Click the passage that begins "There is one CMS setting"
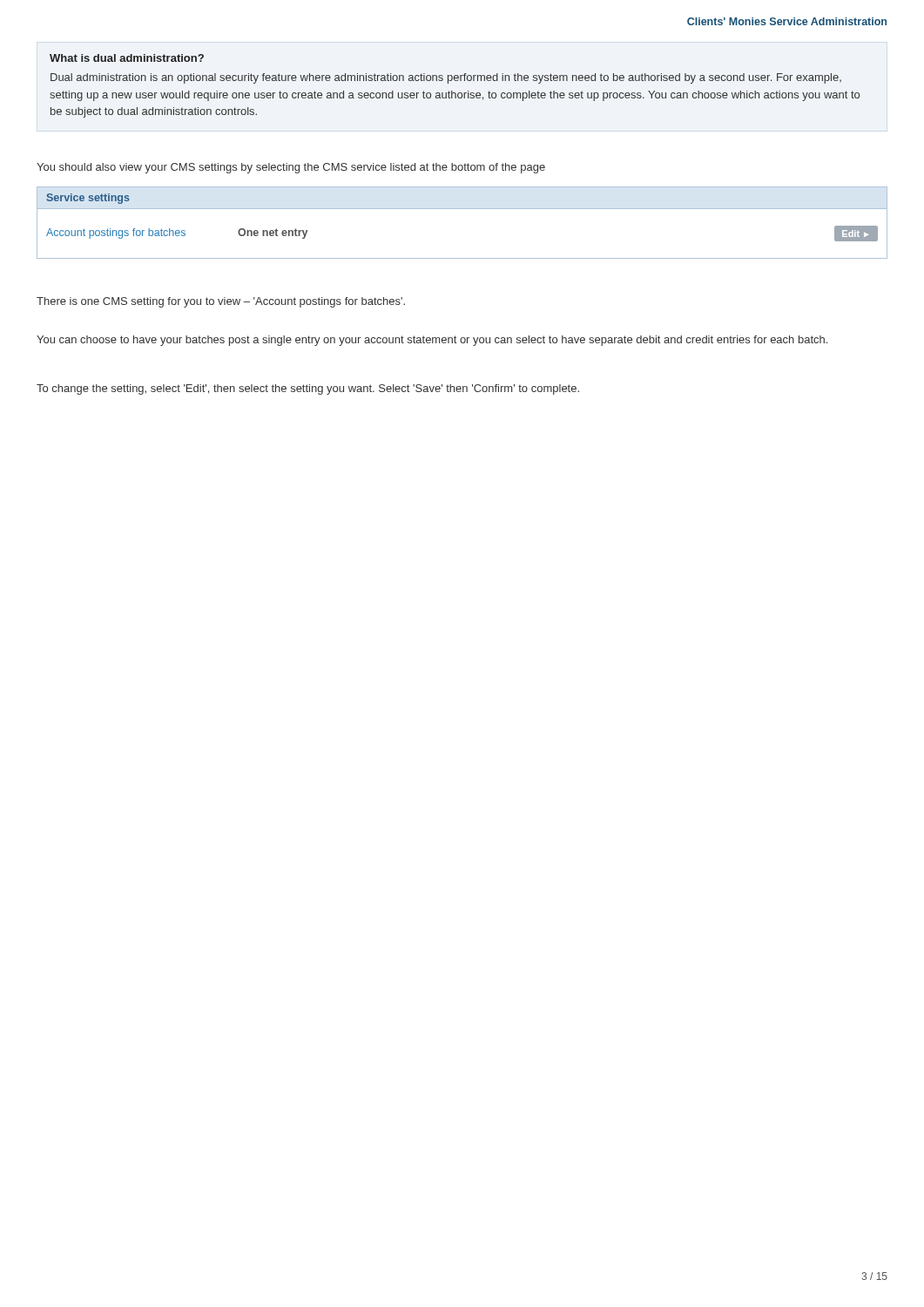The height and width of the screenshot is (1307, 924). [x=221, y=301]
